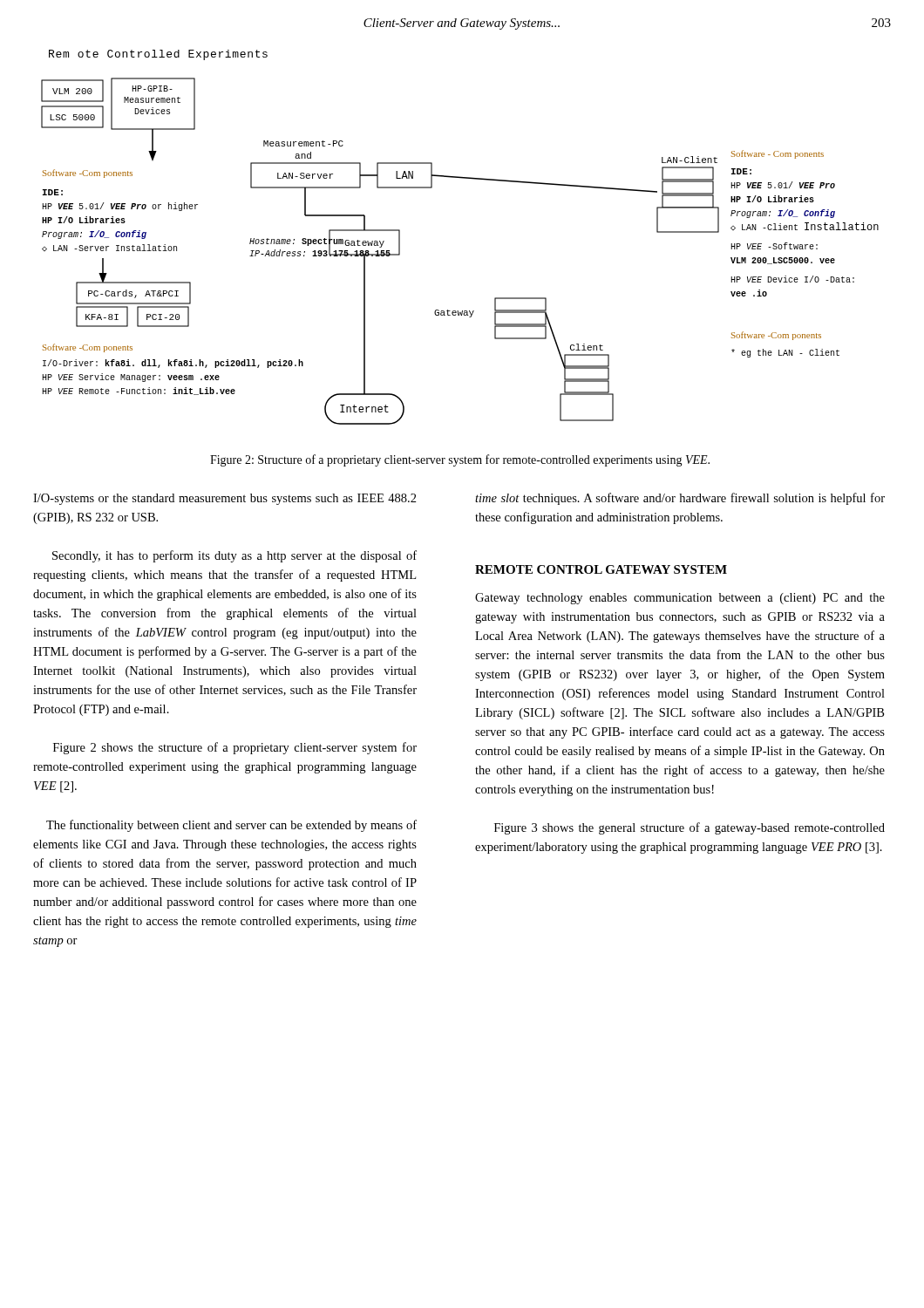
Task: Find the block starting "time slot techniques."
Action: tap(680, 508)
